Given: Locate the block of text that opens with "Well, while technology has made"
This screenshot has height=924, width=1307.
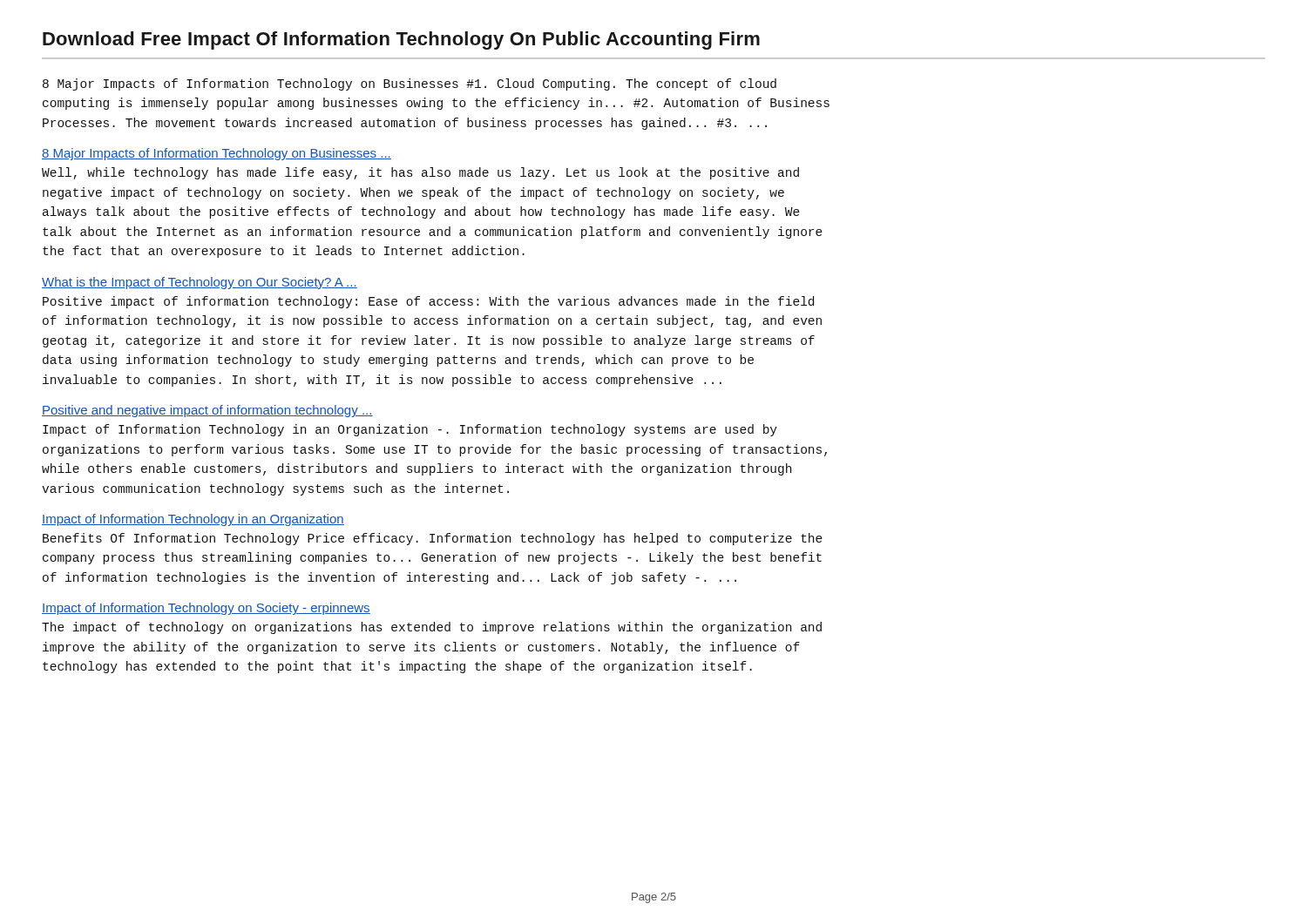Looking at the screenshot, I should (x=432, y=213).
